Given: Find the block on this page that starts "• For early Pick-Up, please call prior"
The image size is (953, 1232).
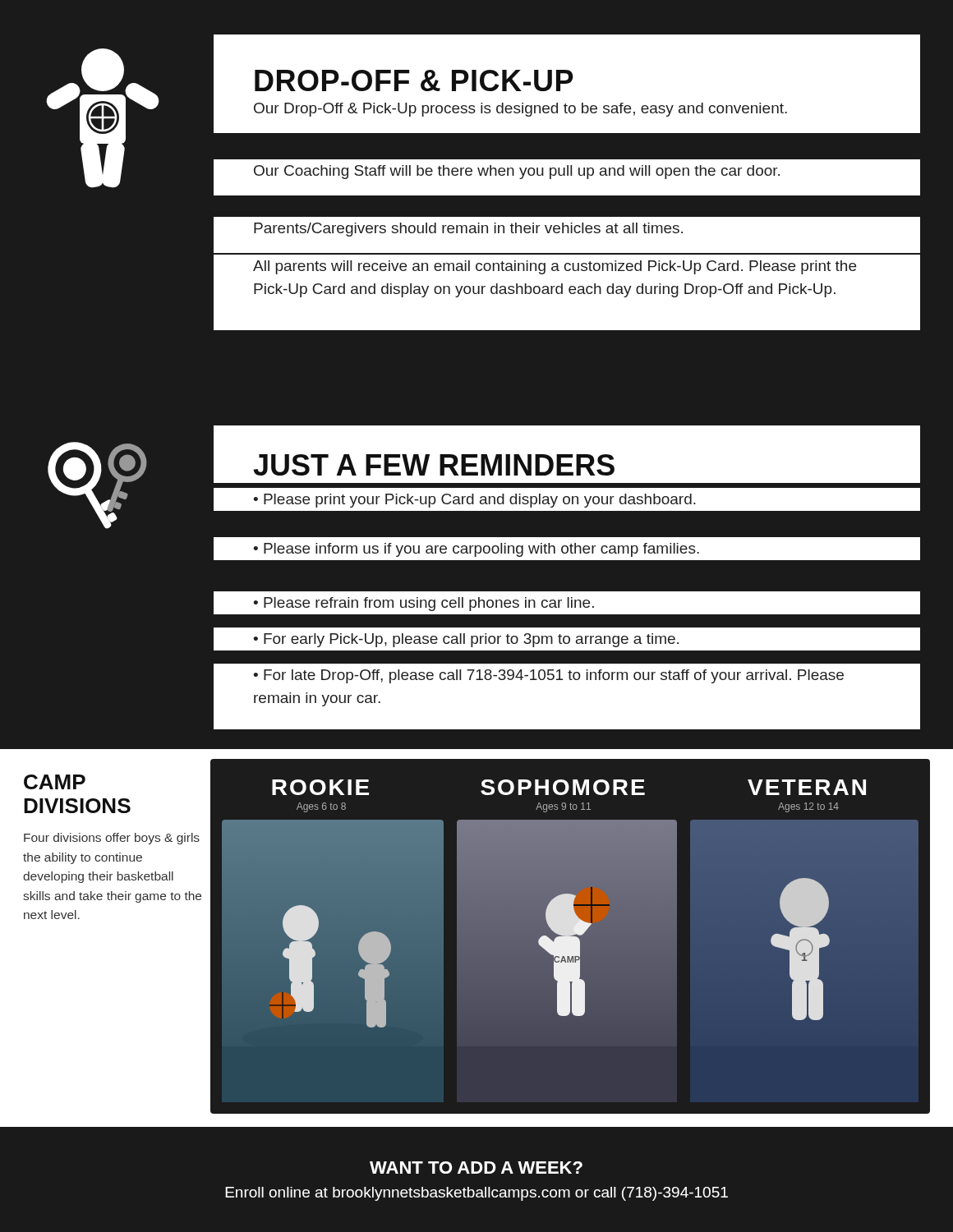Looking at the screenshot, I should click(567, 639).
